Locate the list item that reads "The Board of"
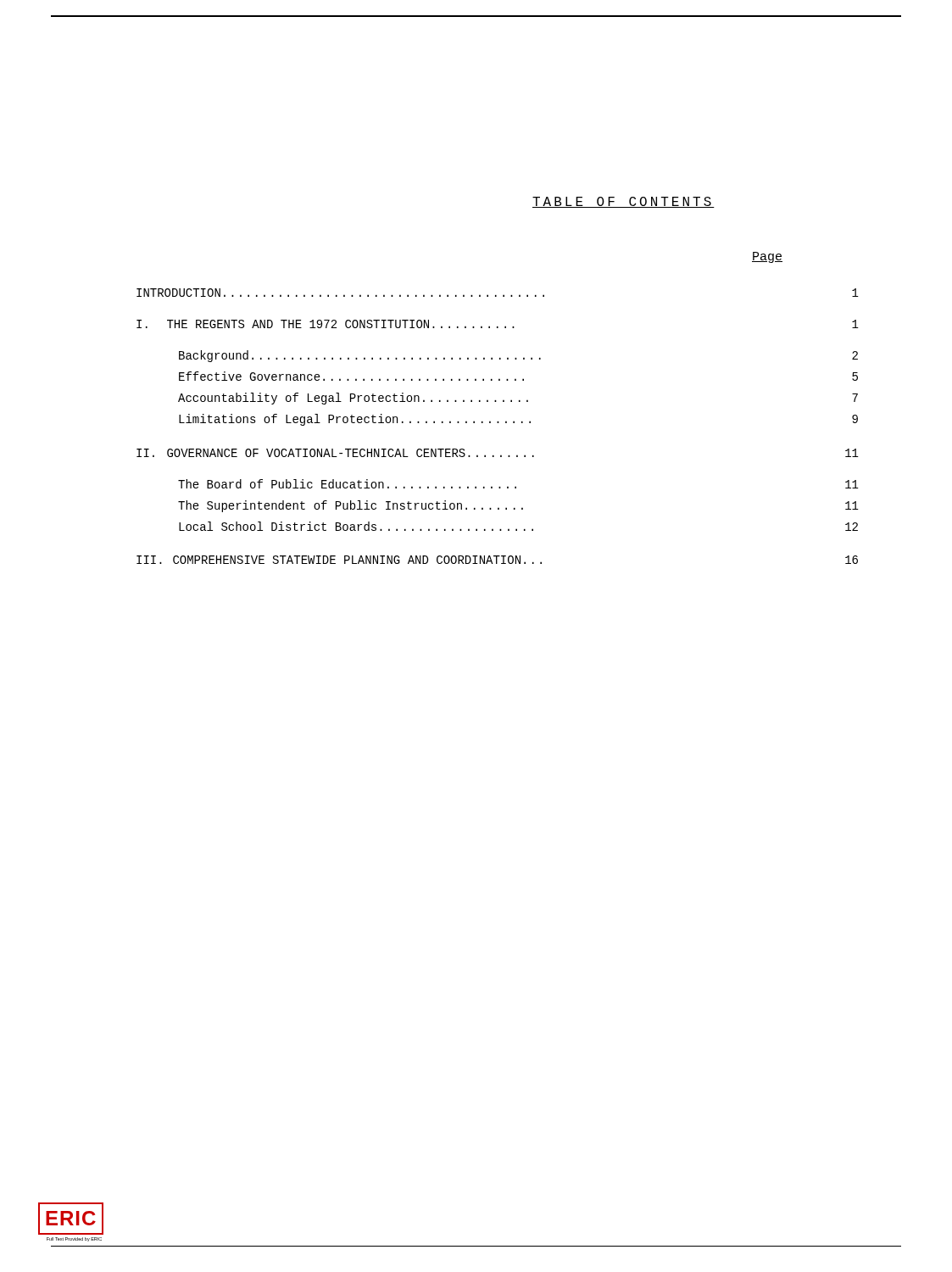Image resolution: width=952 pixels, height=1272 pixels. point(518,485)
